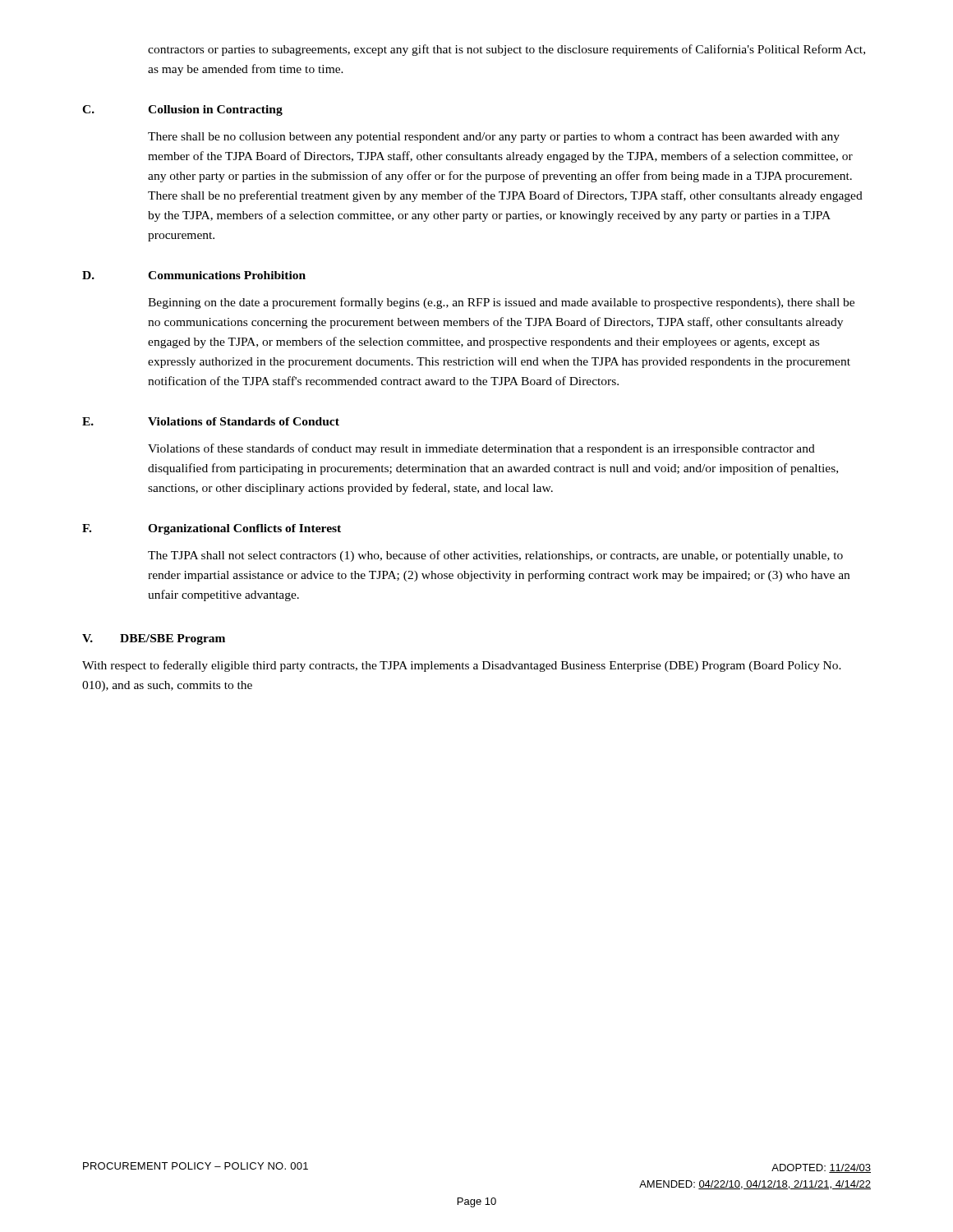Point to the text block starting "V. DBE/SBE Program"

coord(154,639)
